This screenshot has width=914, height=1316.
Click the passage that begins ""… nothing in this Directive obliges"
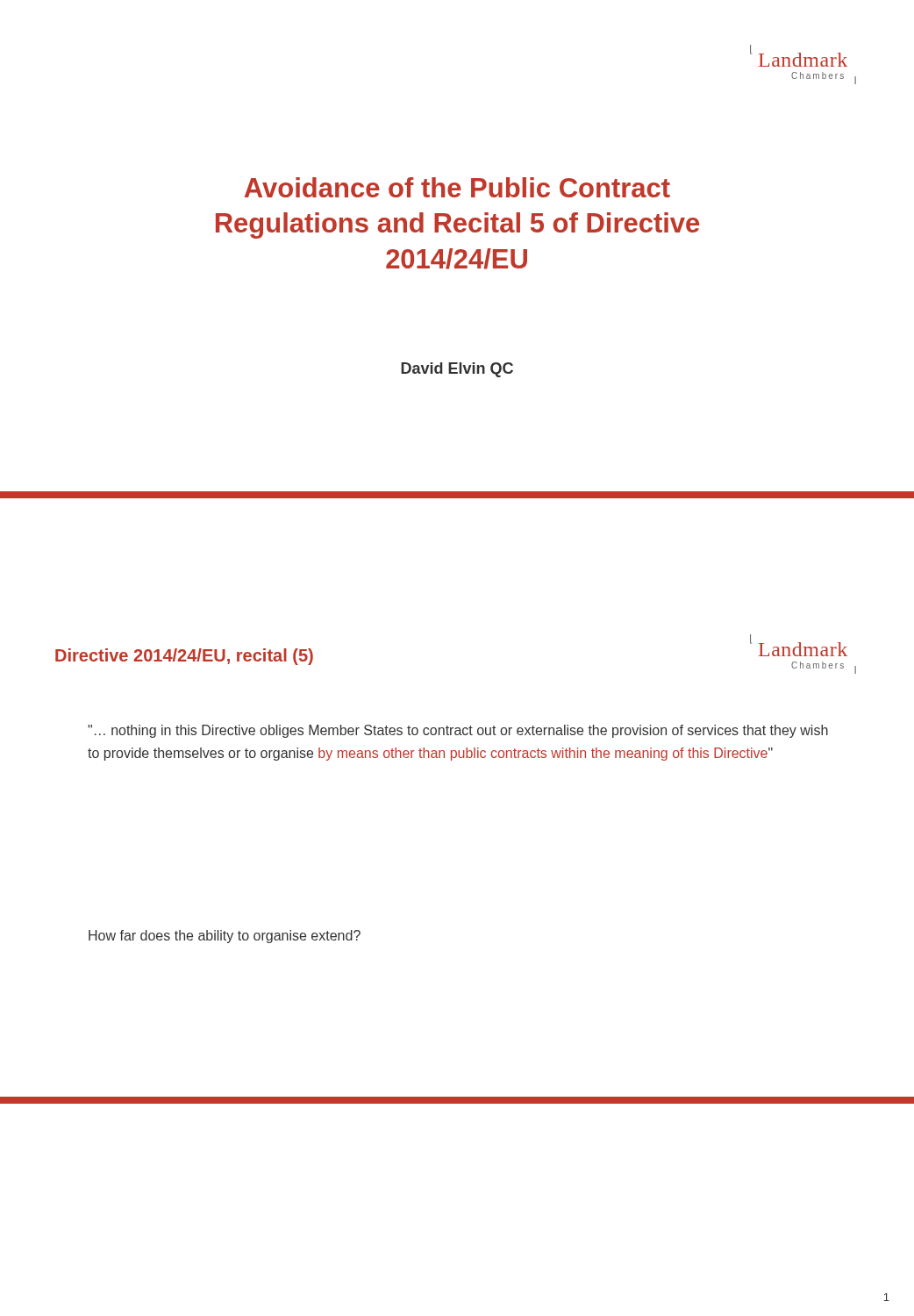pos(458,742)
